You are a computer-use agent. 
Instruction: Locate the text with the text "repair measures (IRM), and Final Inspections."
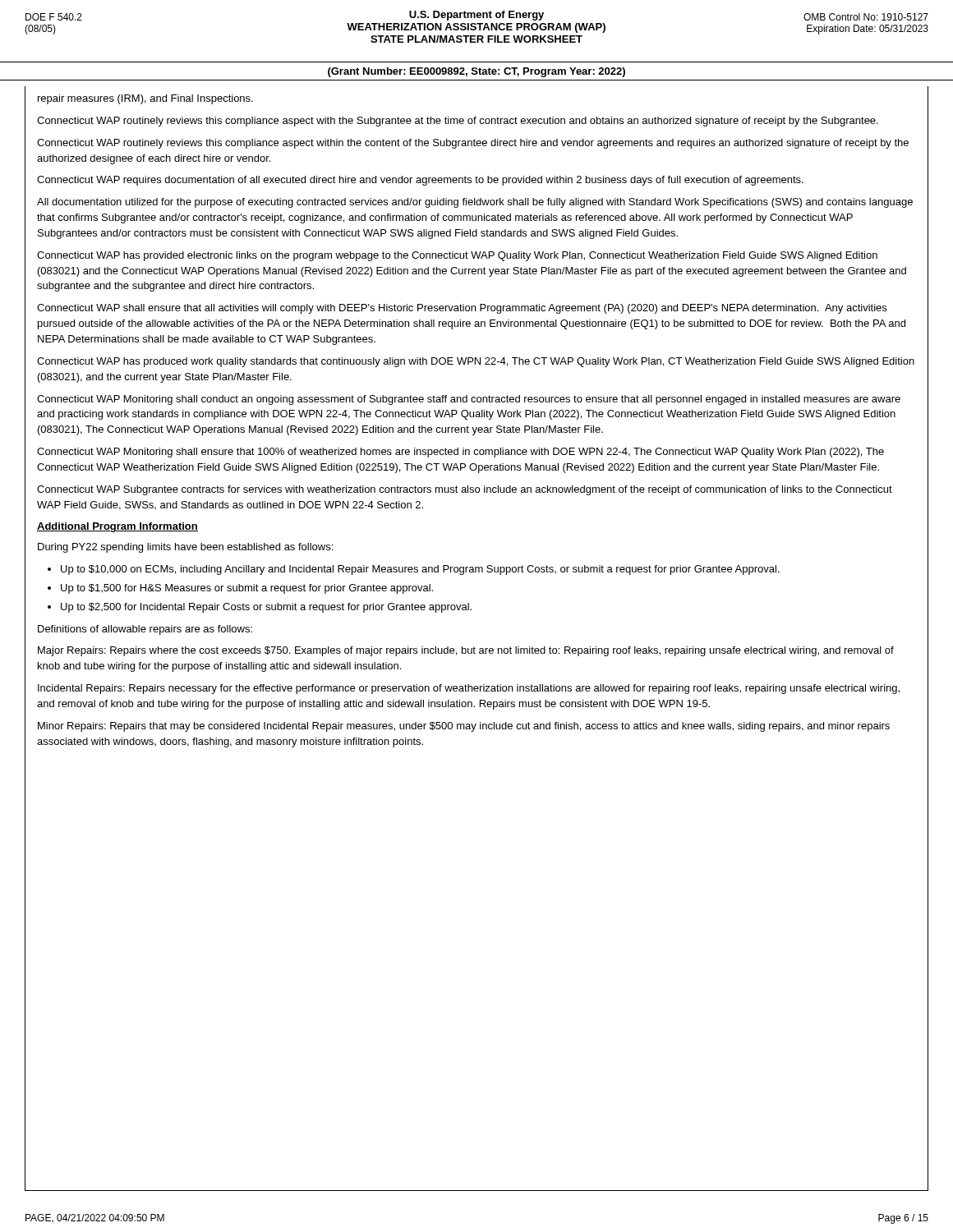145,98
